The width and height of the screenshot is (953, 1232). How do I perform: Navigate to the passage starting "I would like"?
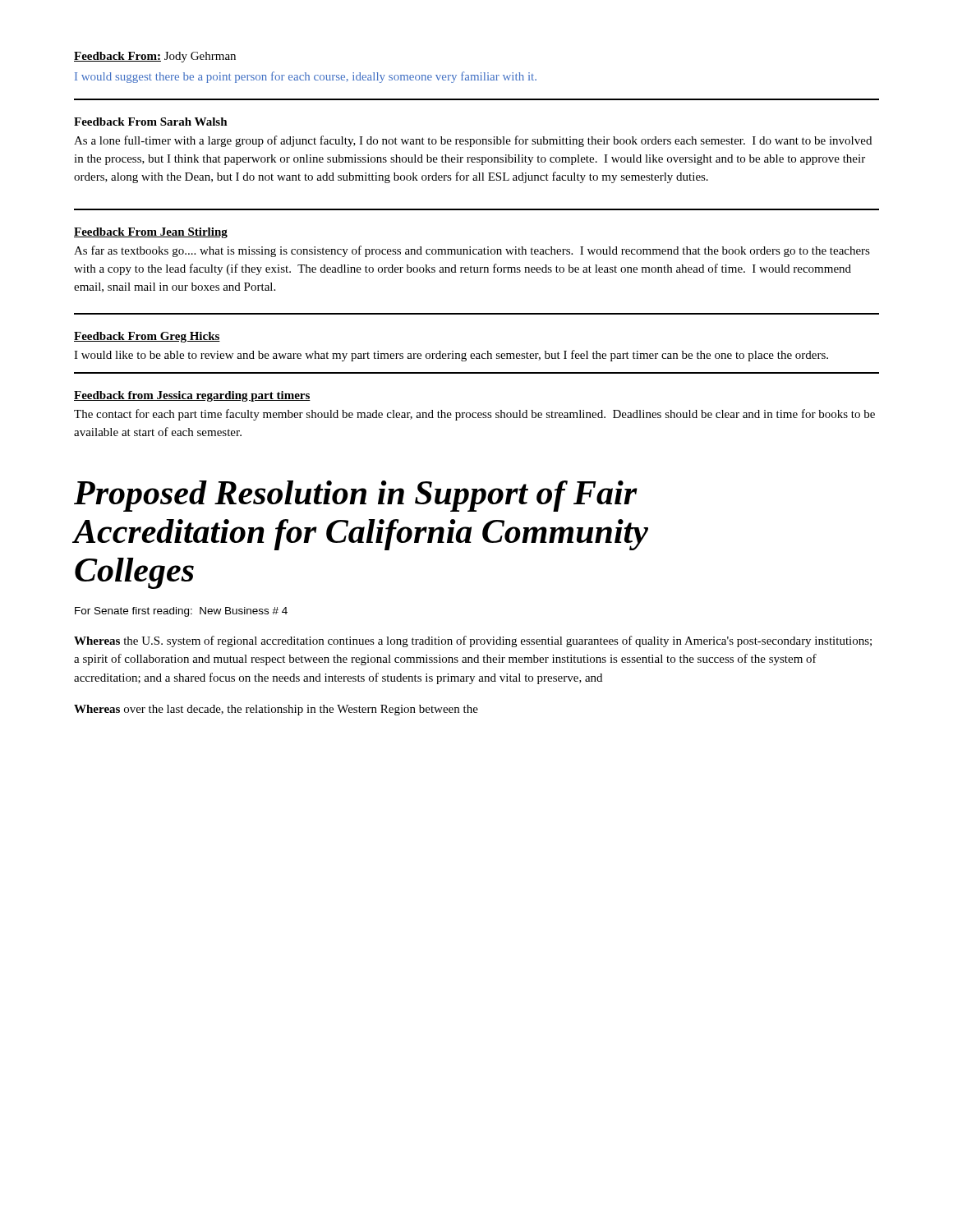coord(451,354)
